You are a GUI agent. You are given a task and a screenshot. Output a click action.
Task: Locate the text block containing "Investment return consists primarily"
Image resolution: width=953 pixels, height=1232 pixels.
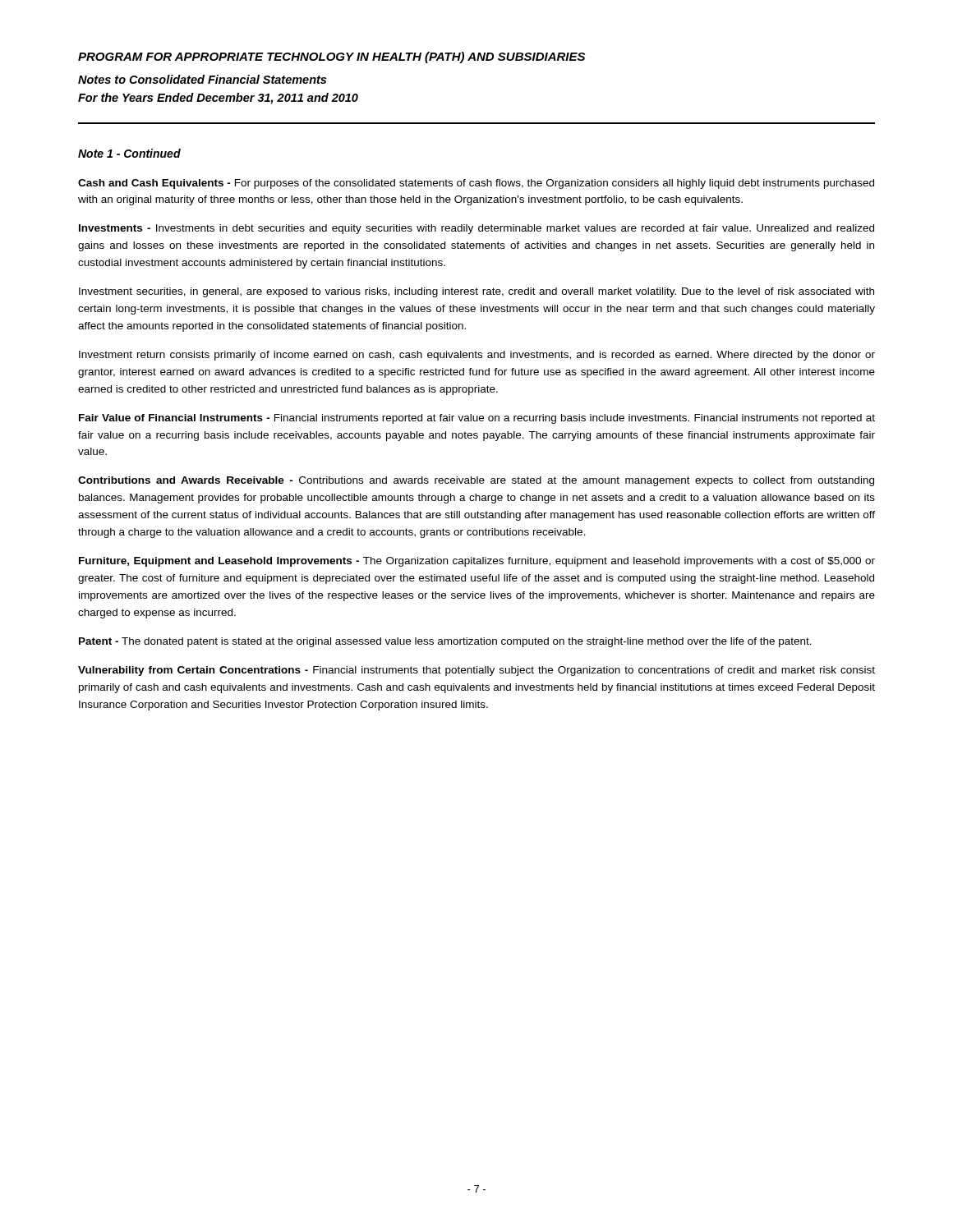point(476,372)
